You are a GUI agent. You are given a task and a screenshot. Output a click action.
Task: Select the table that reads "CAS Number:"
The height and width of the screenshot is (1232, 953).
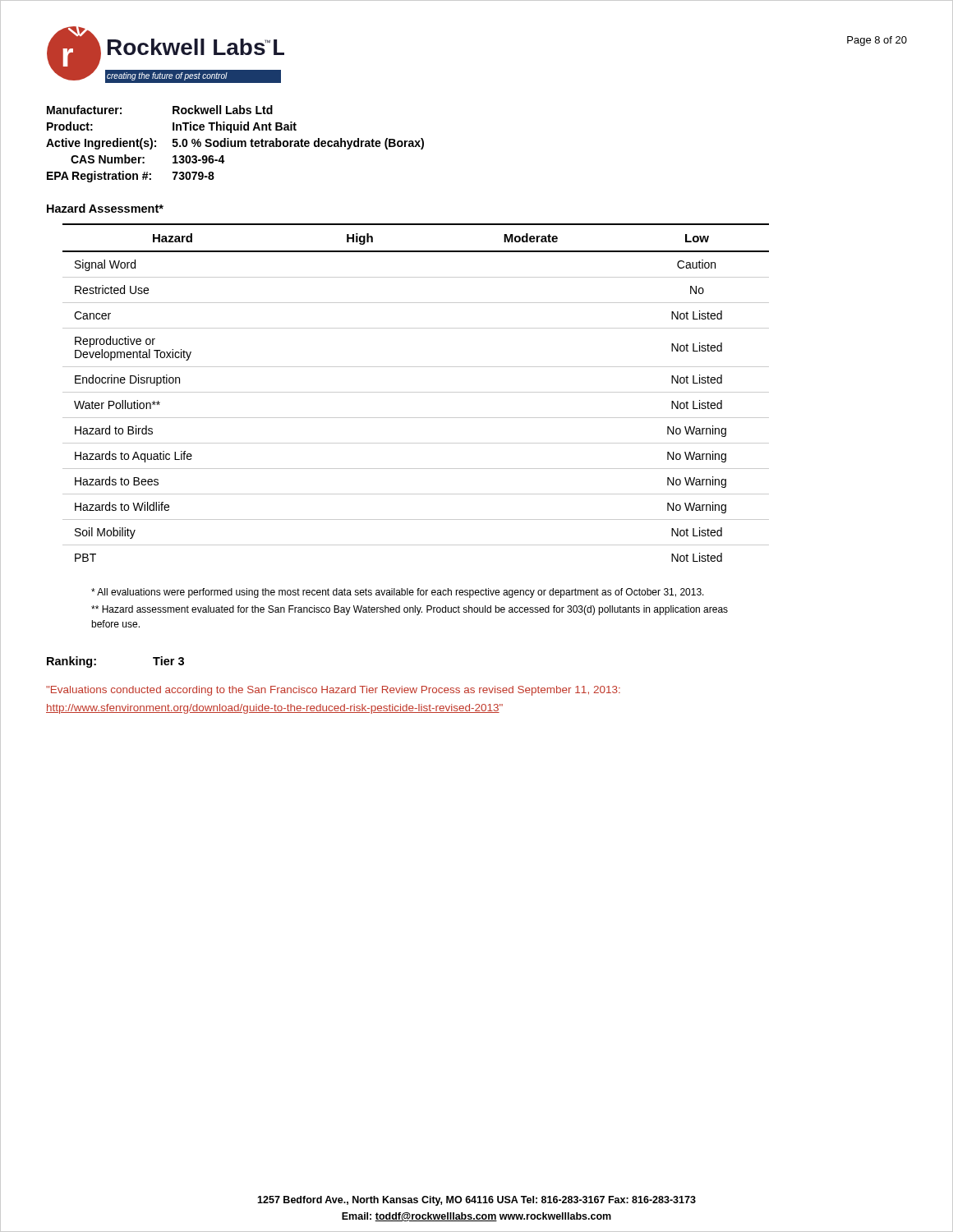pos(476,143)
